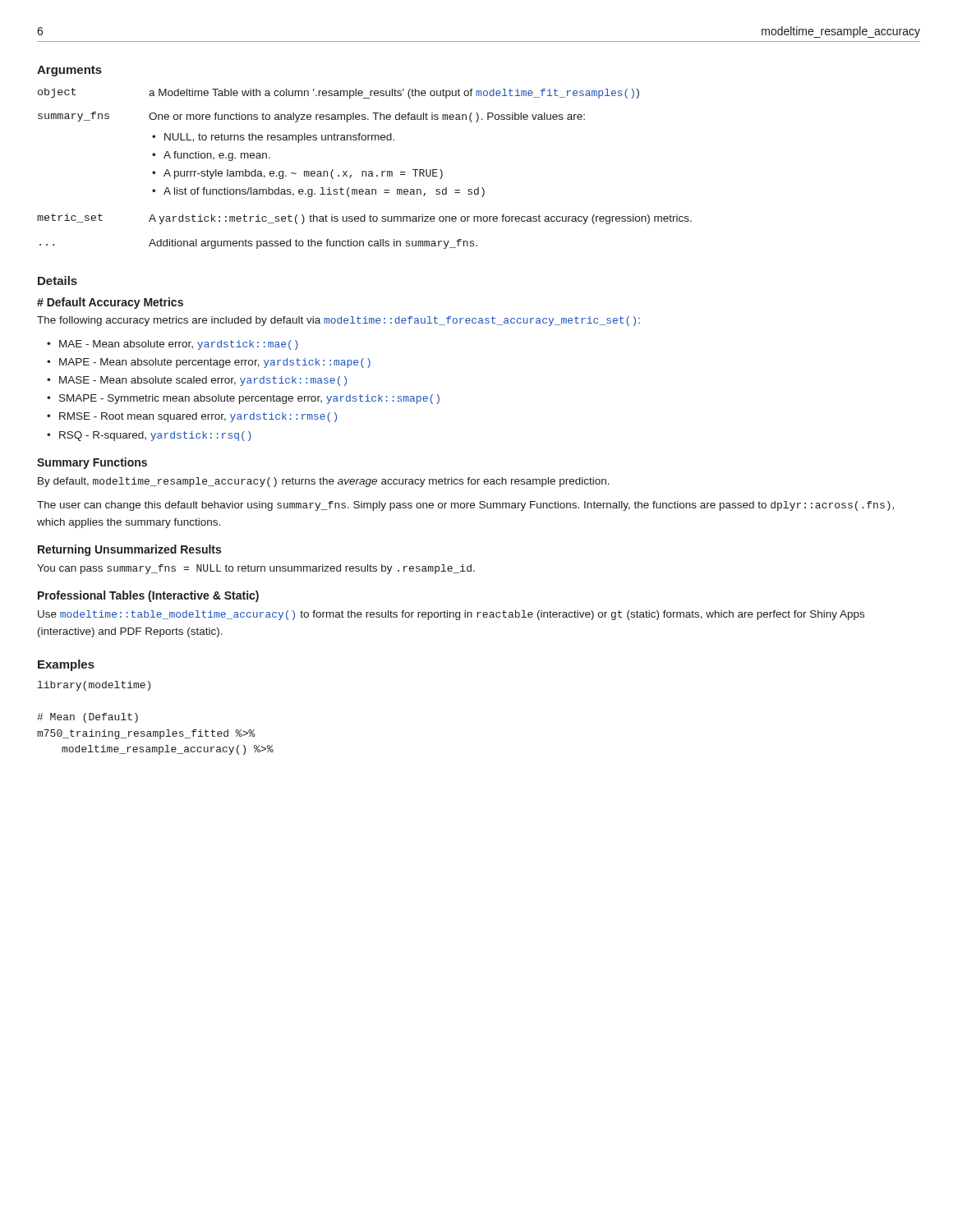Screen dimensions: 1232x953
Task: Select the block starting "You can pass"
Action: [256, 568]
